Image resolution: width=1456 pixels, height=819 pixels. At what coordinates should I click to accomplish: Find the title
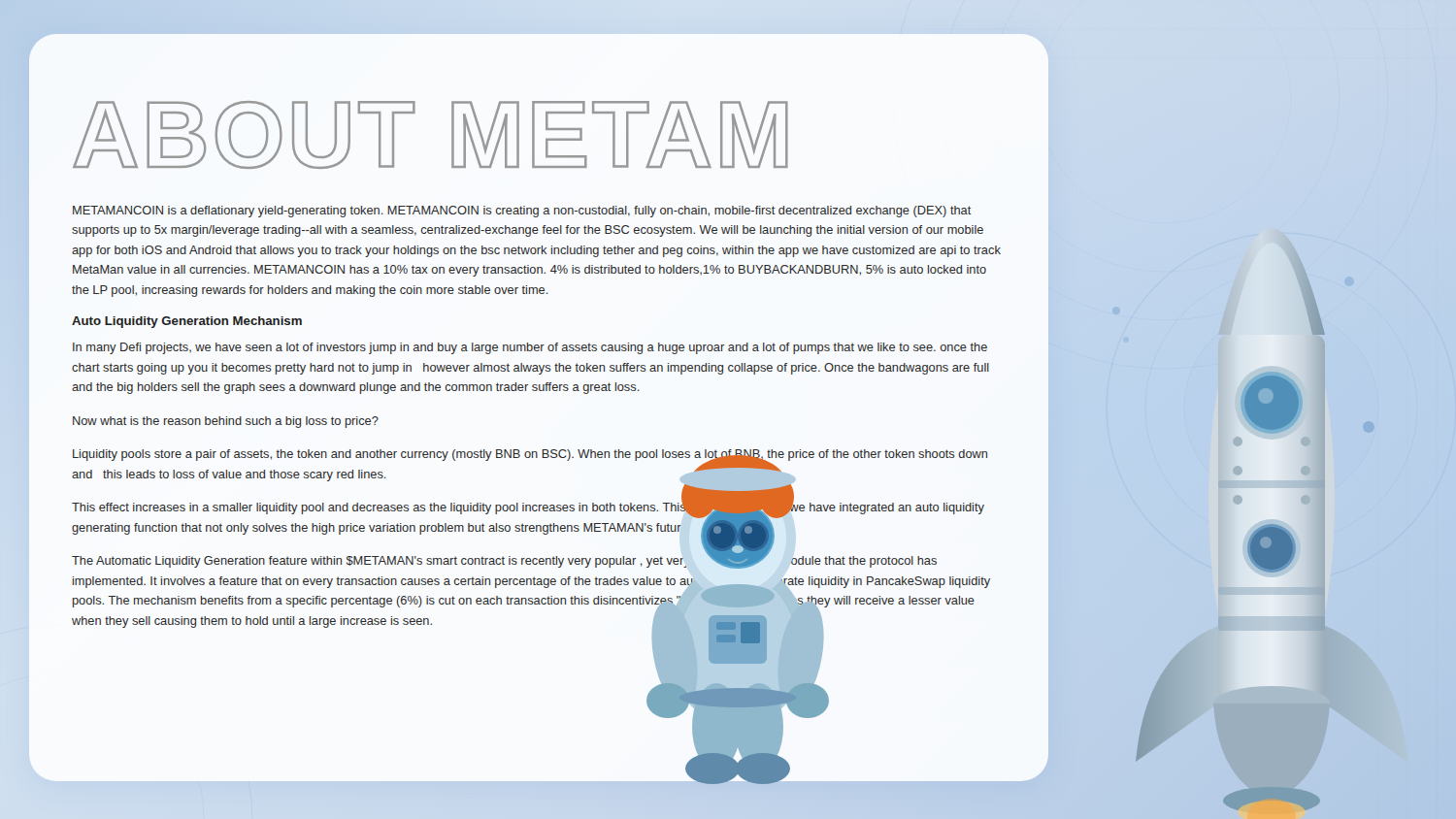504,123
